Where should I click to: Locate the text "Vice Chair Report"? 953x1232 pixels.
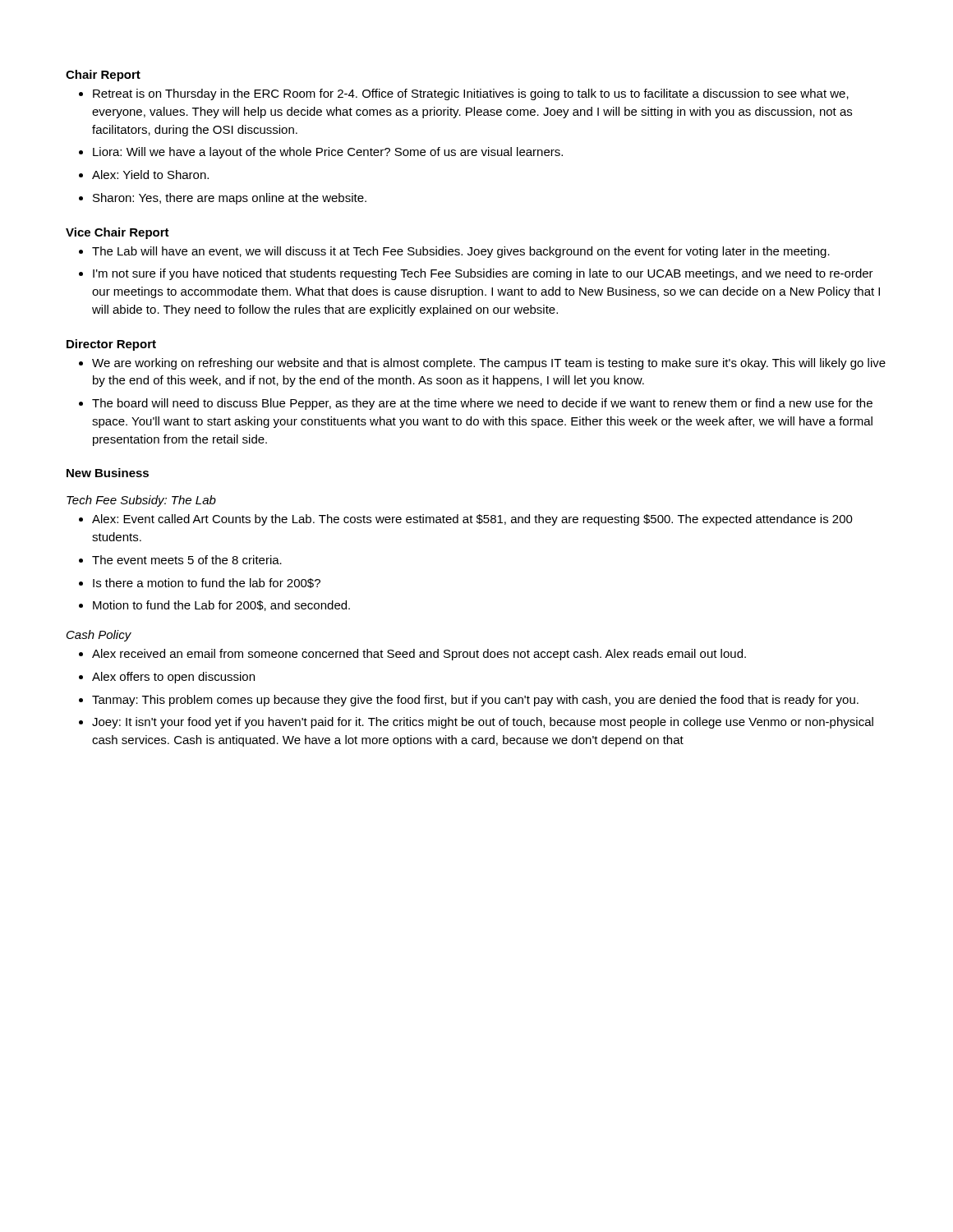(x=117, y=232)
